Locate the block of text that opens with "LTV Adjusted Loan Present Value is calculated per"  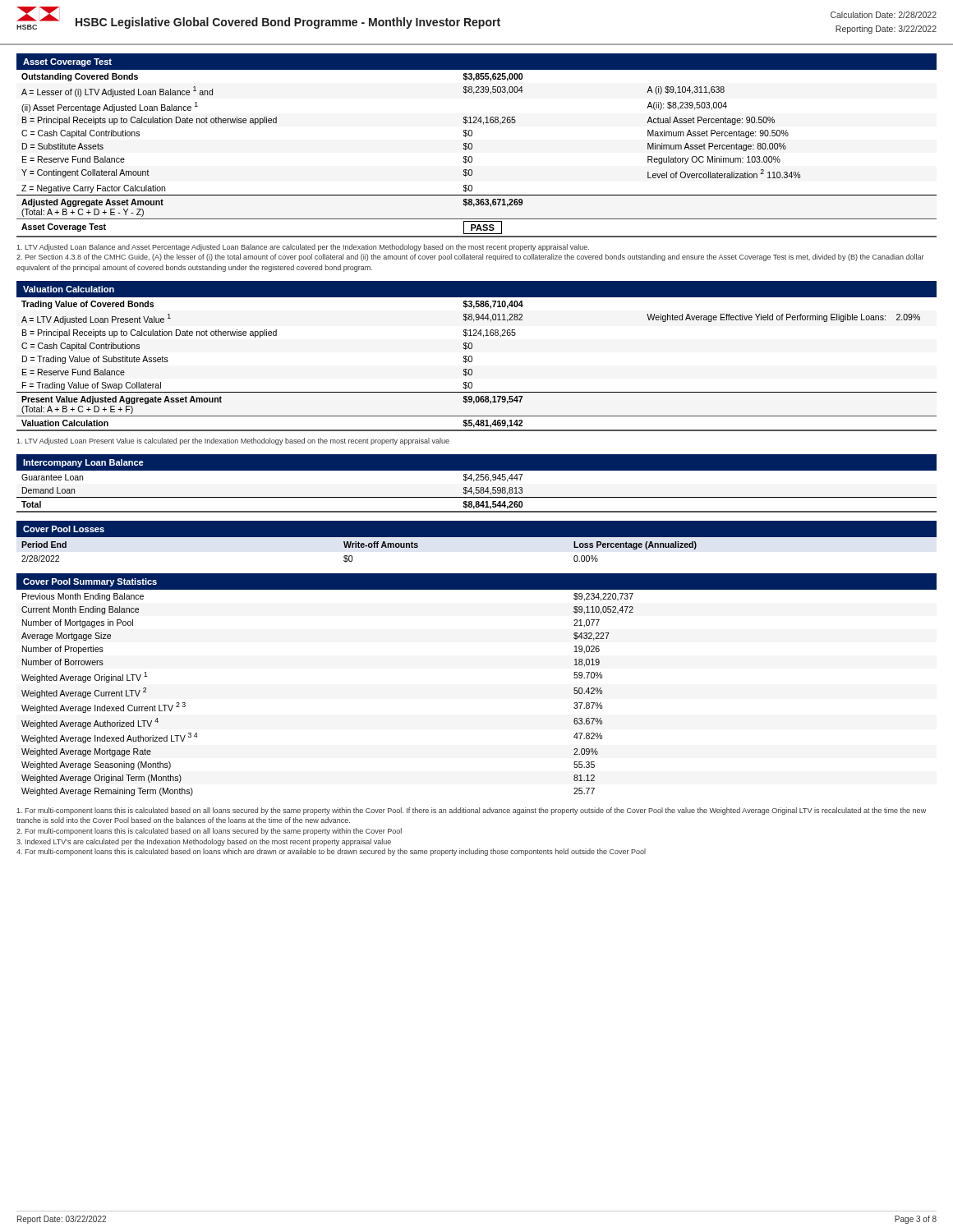point(233,441)
